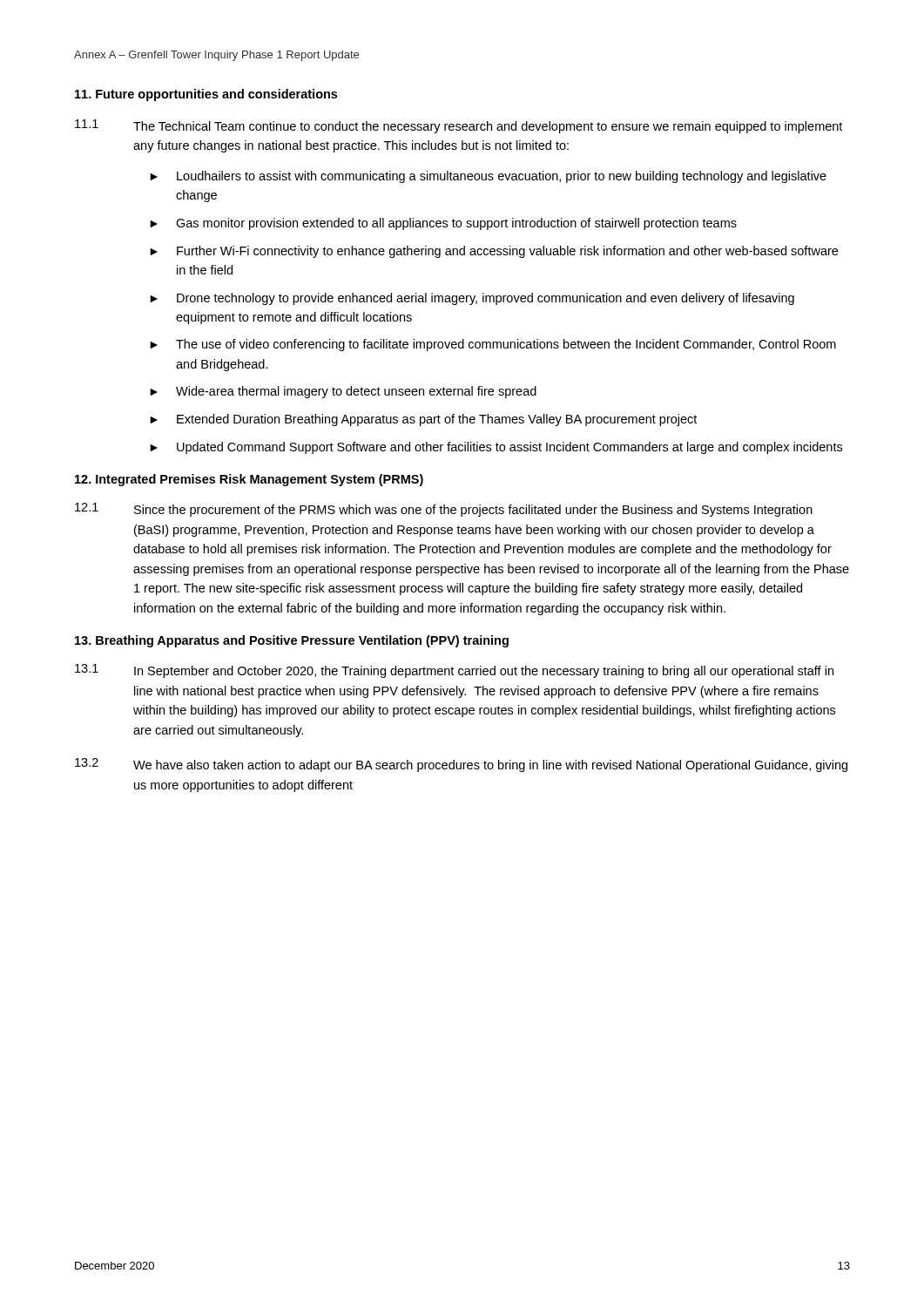This screenshot has height=1307, width=924.
Task: Click on the section header that reads "12. Integrated Premises Risk"
Action: 249,480
